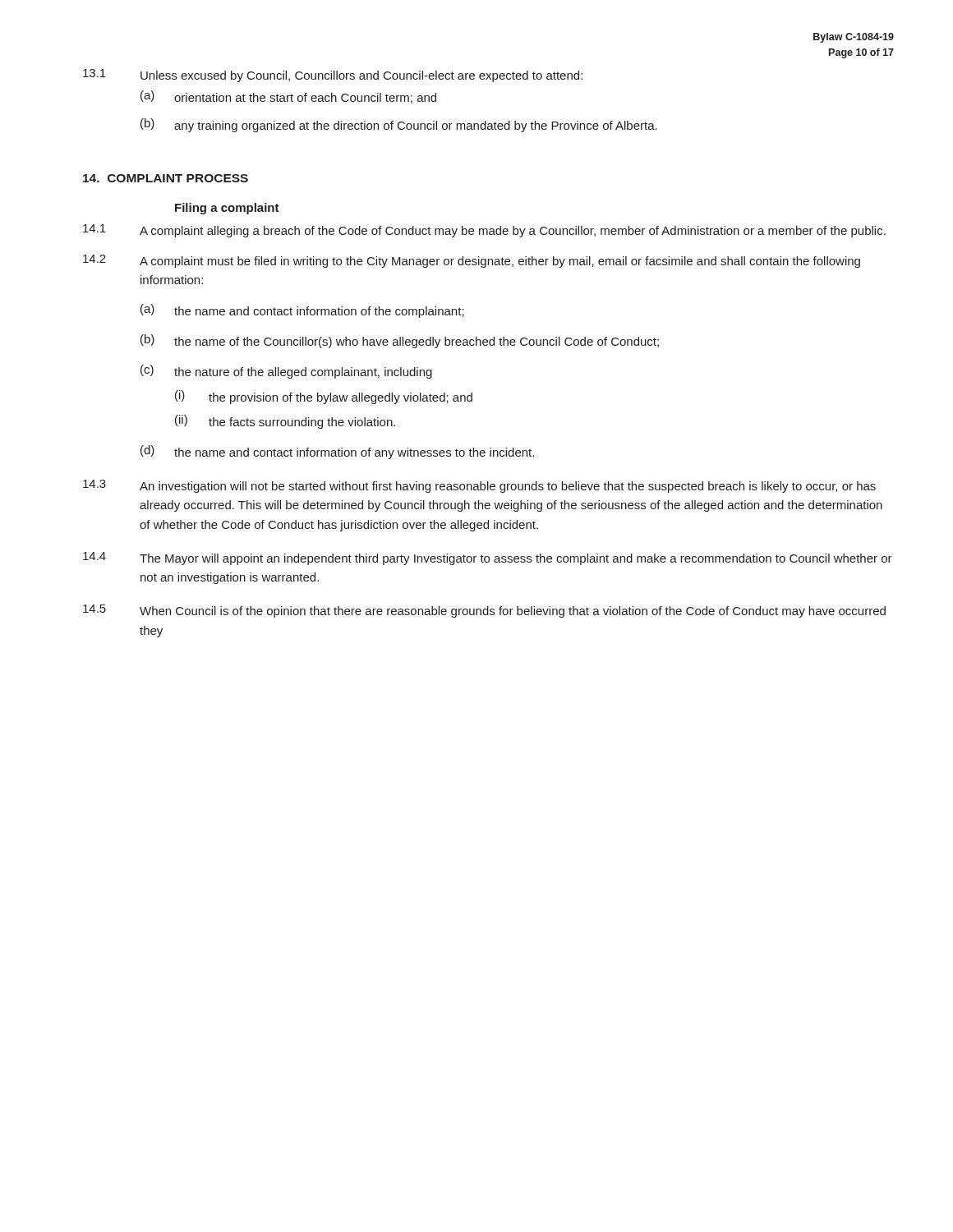The height and width of the screenshot is (1232, 953).
Task: Find the list item containing "(b) any training organized"
Action: [x=517, y=125]
